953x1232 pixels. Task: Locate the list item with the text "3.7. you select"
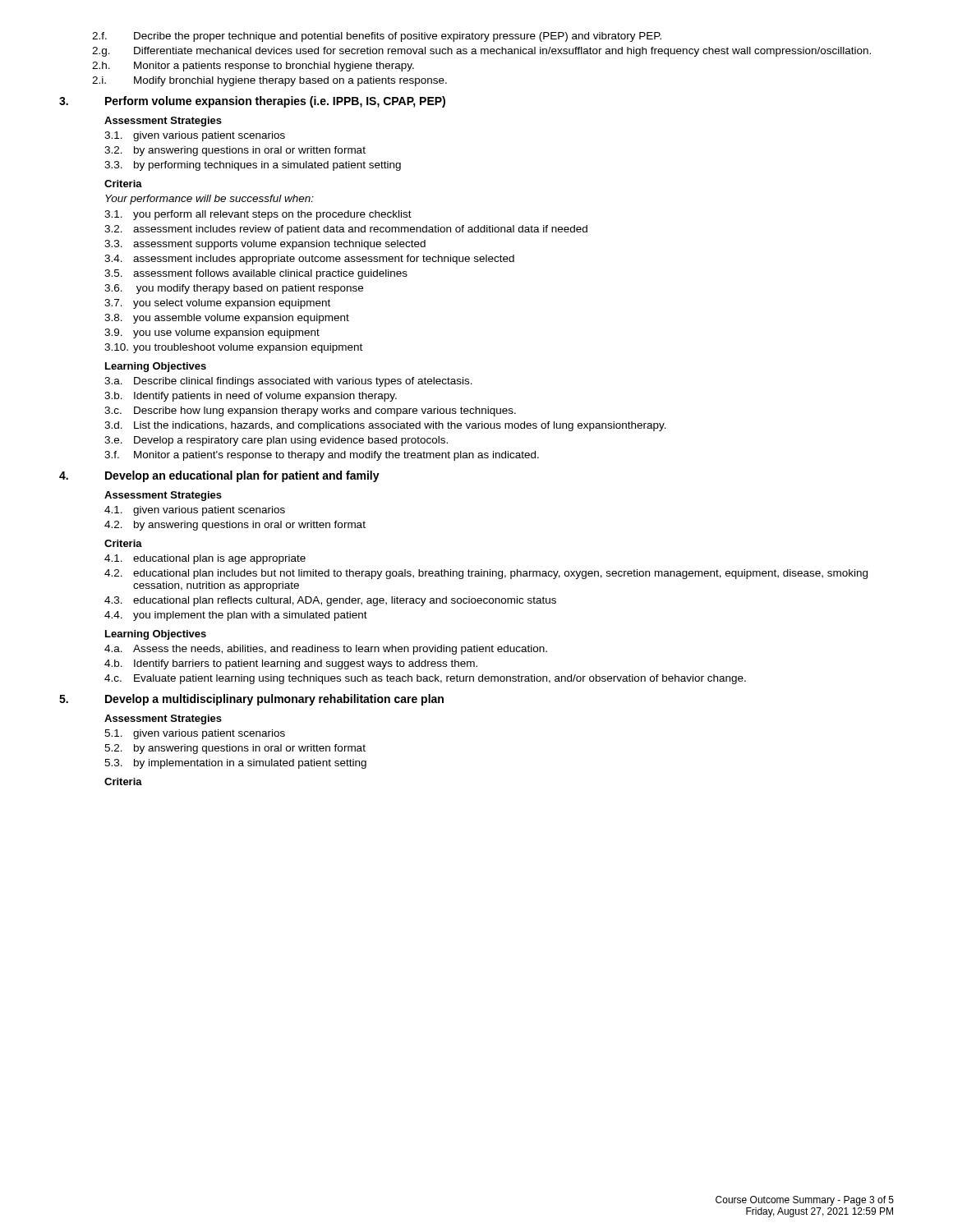[217, 304]
